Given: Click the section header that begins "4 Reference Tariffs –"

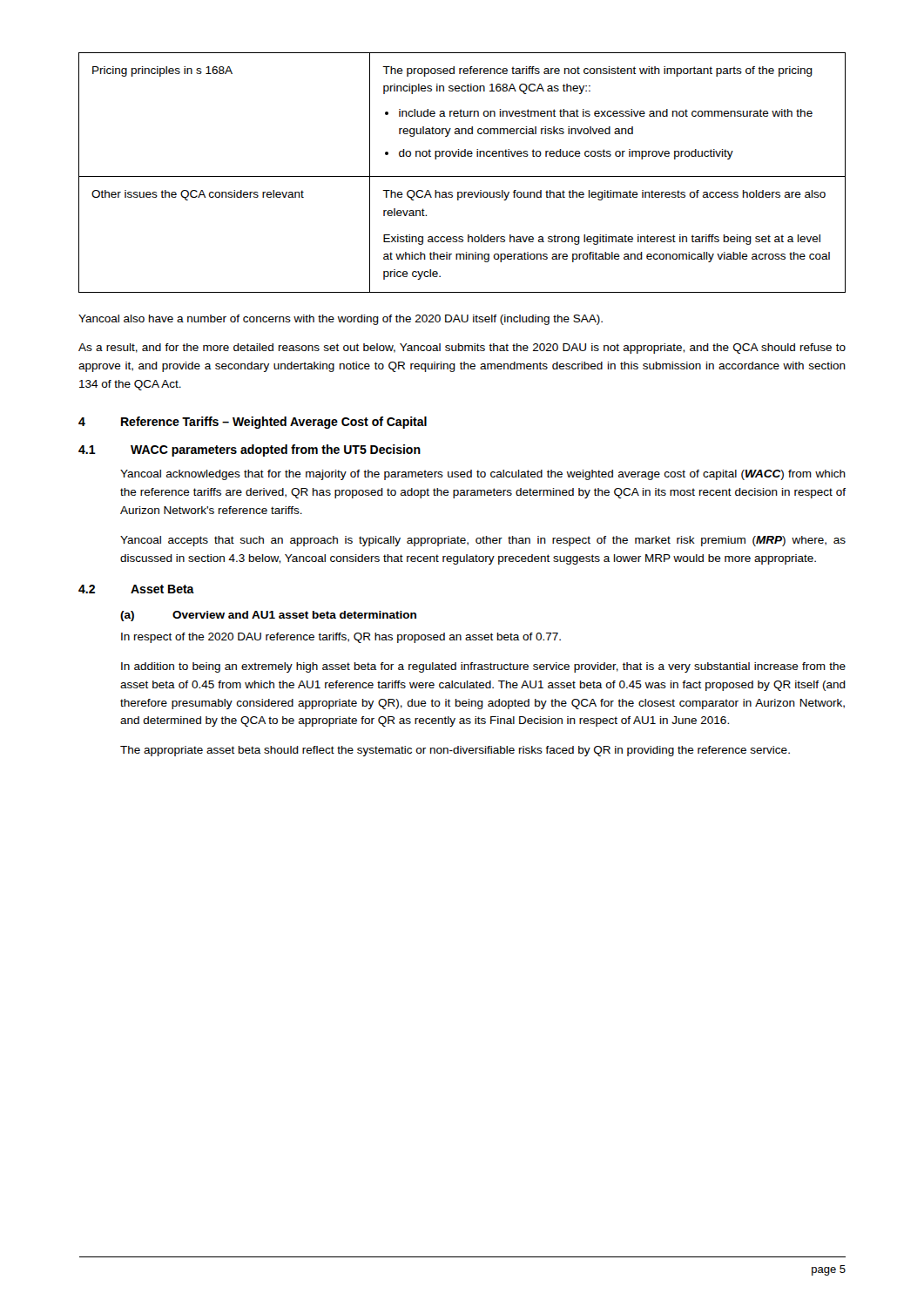Looking at the screenshot, I should pyautogui.click(x=253, y=422).
